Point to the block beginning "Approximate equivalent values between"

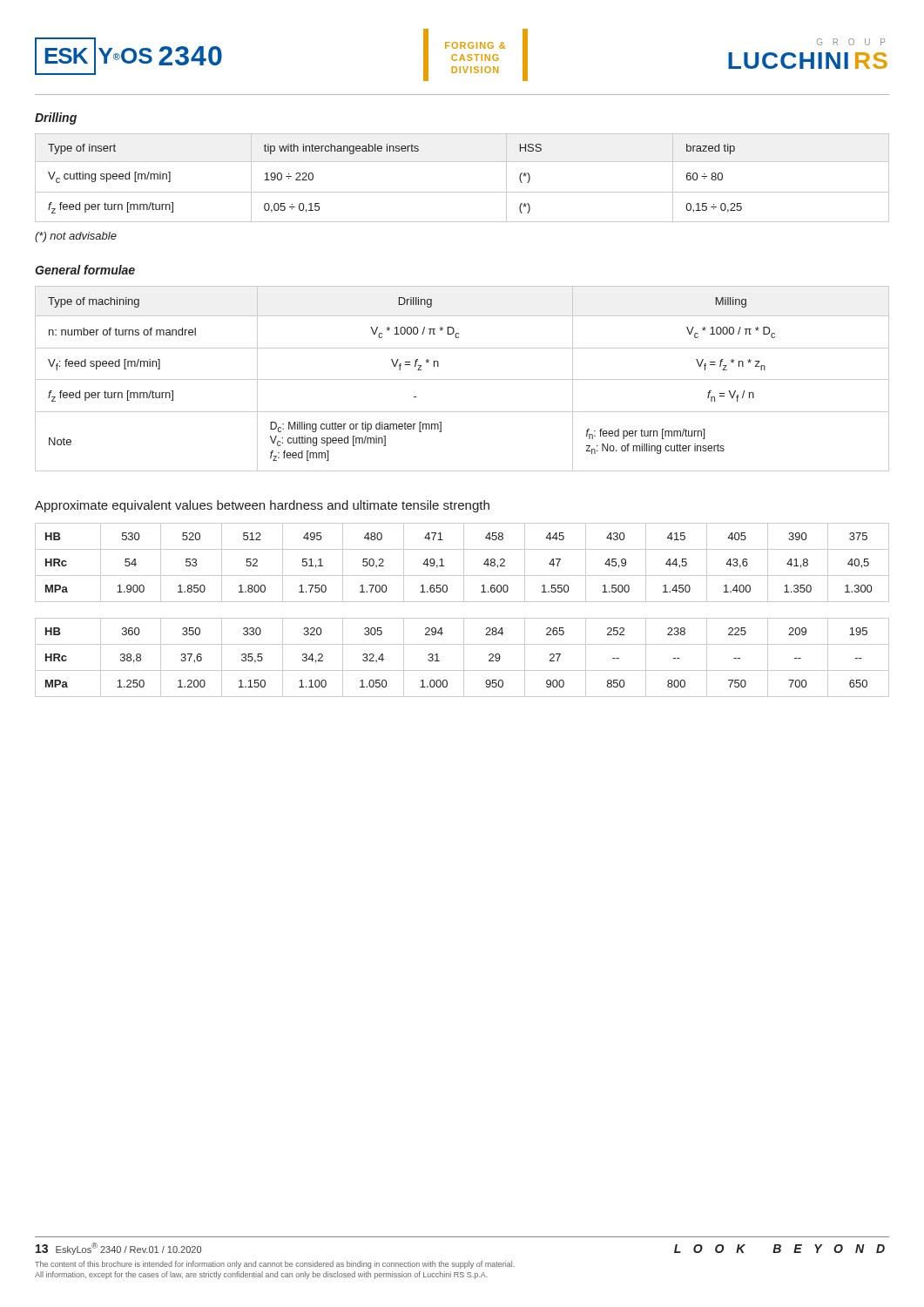tap(263, 505)
